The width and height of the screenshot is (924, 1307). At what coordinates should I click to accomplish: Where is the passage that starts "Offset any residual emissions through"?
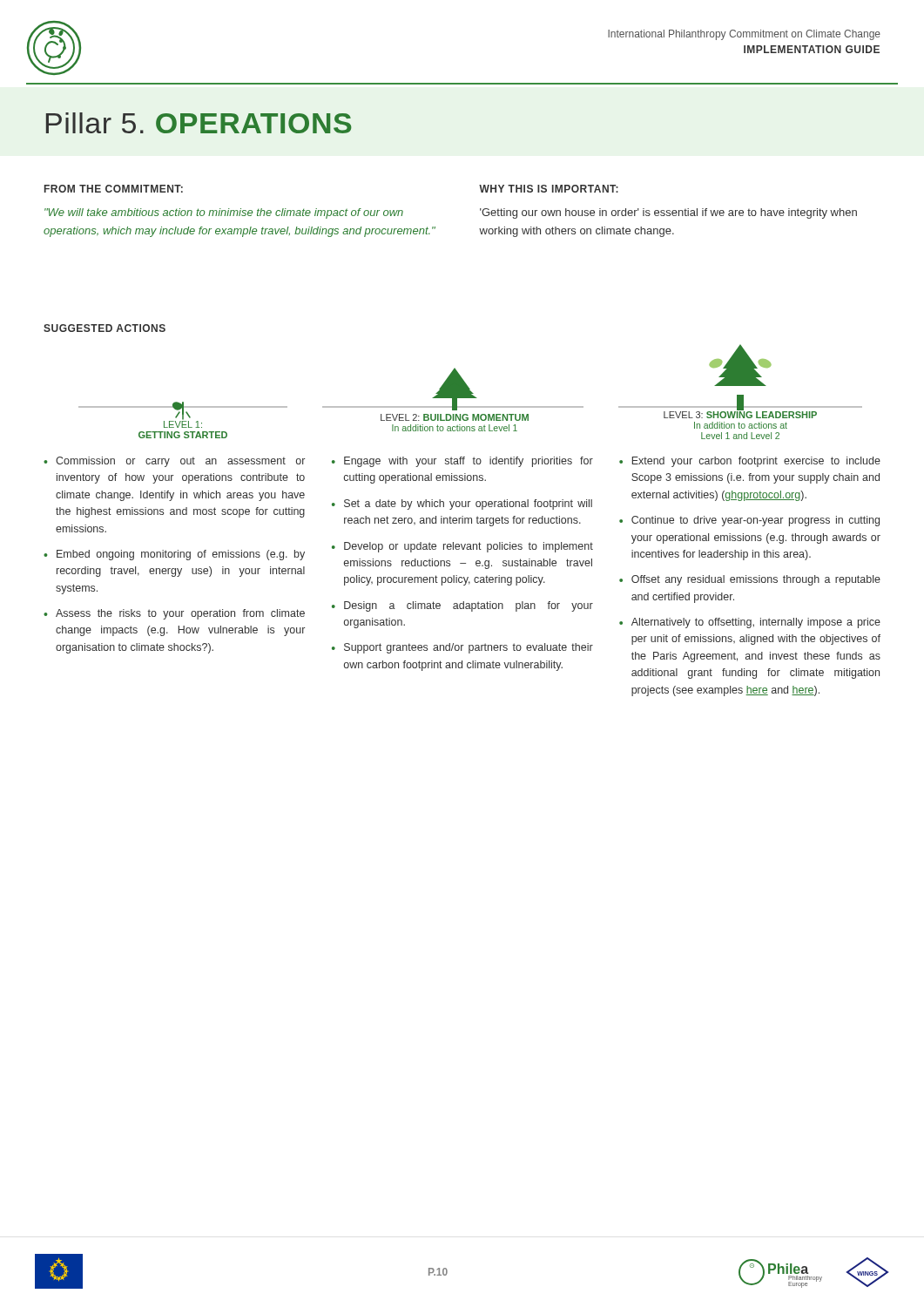click(756, 588)
